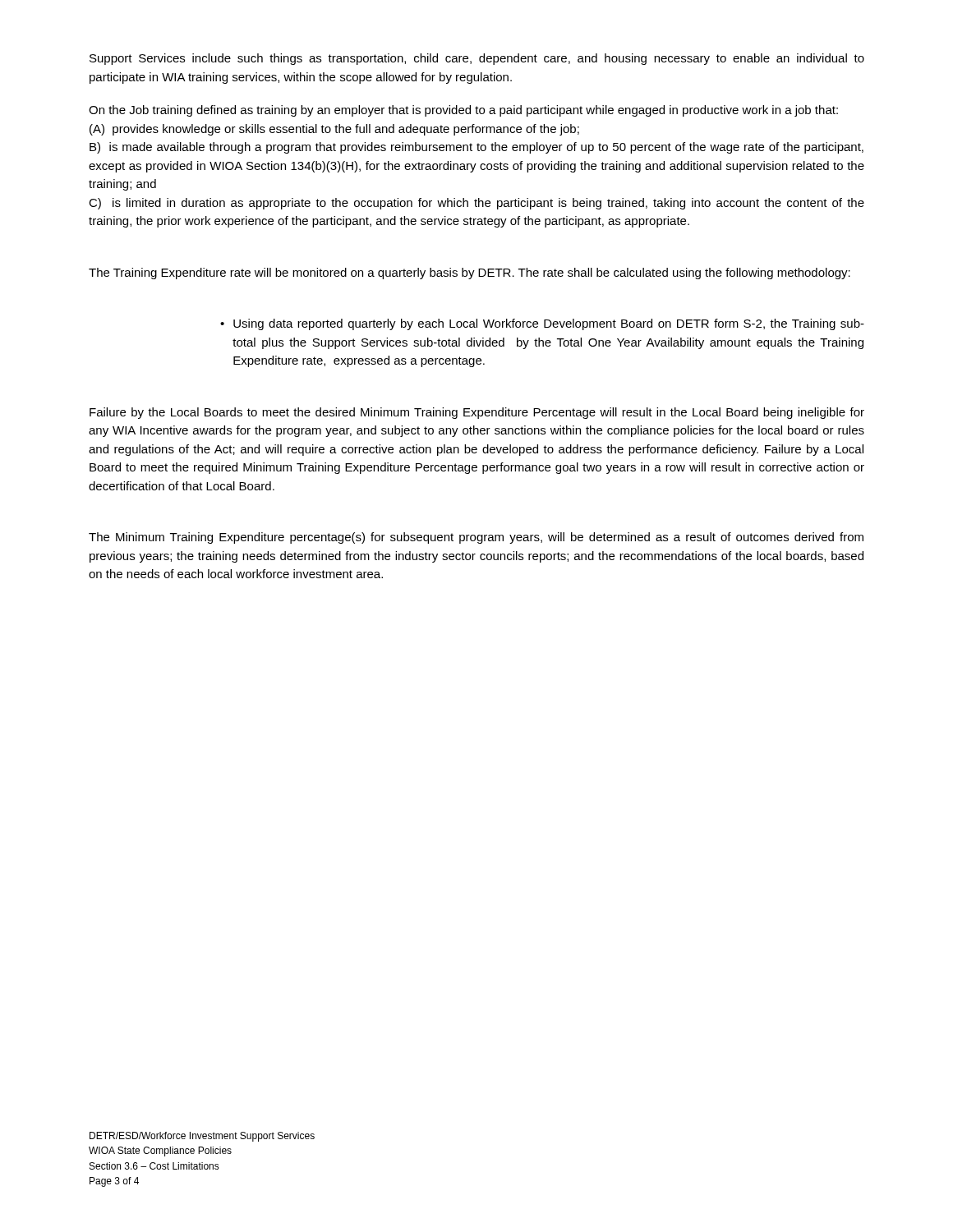Find the text block starting "B) is made available"
Screen dimensions: 1232x953
click(476, 165)
